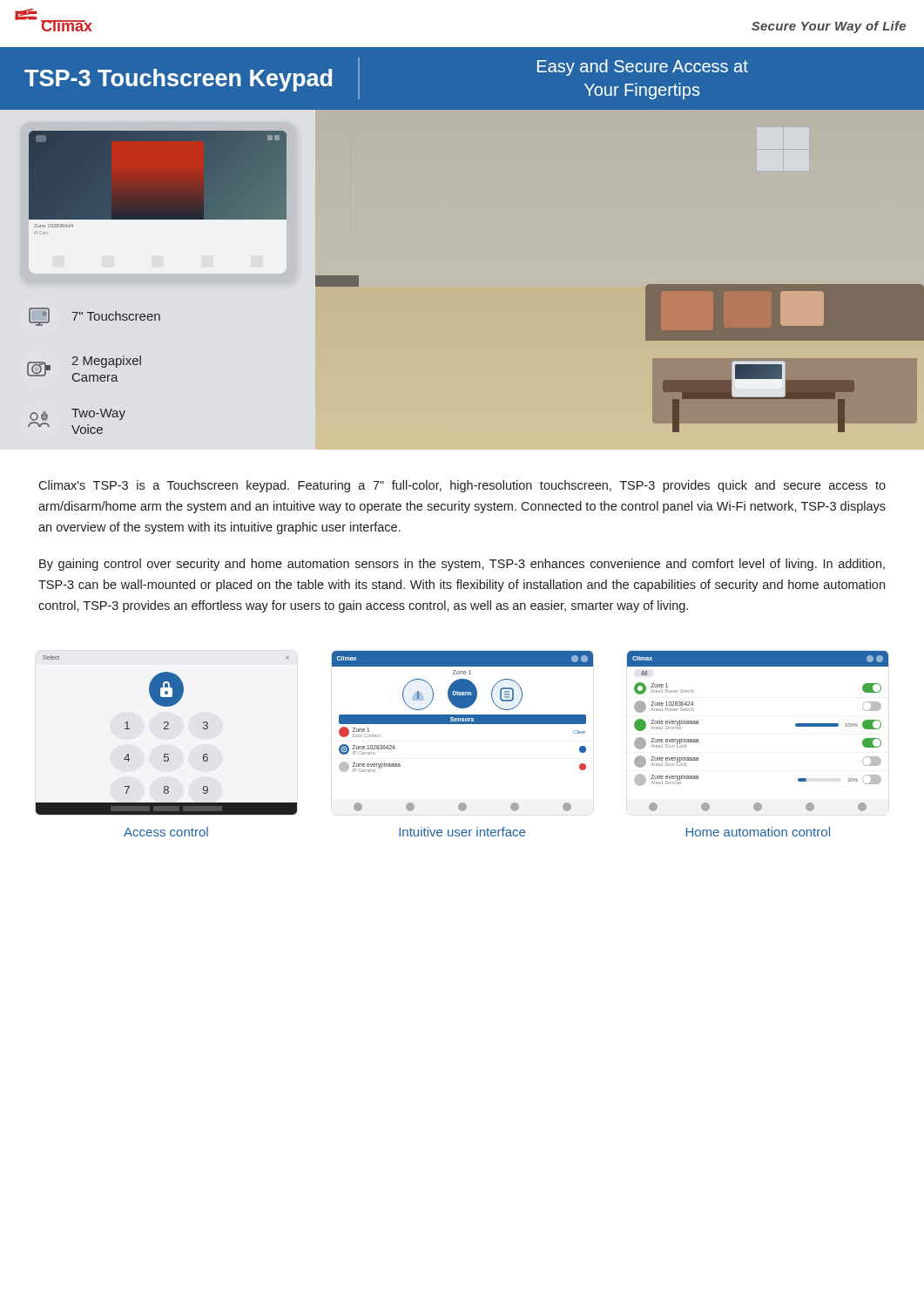
Task: Locate the photo
Action: 462,280
